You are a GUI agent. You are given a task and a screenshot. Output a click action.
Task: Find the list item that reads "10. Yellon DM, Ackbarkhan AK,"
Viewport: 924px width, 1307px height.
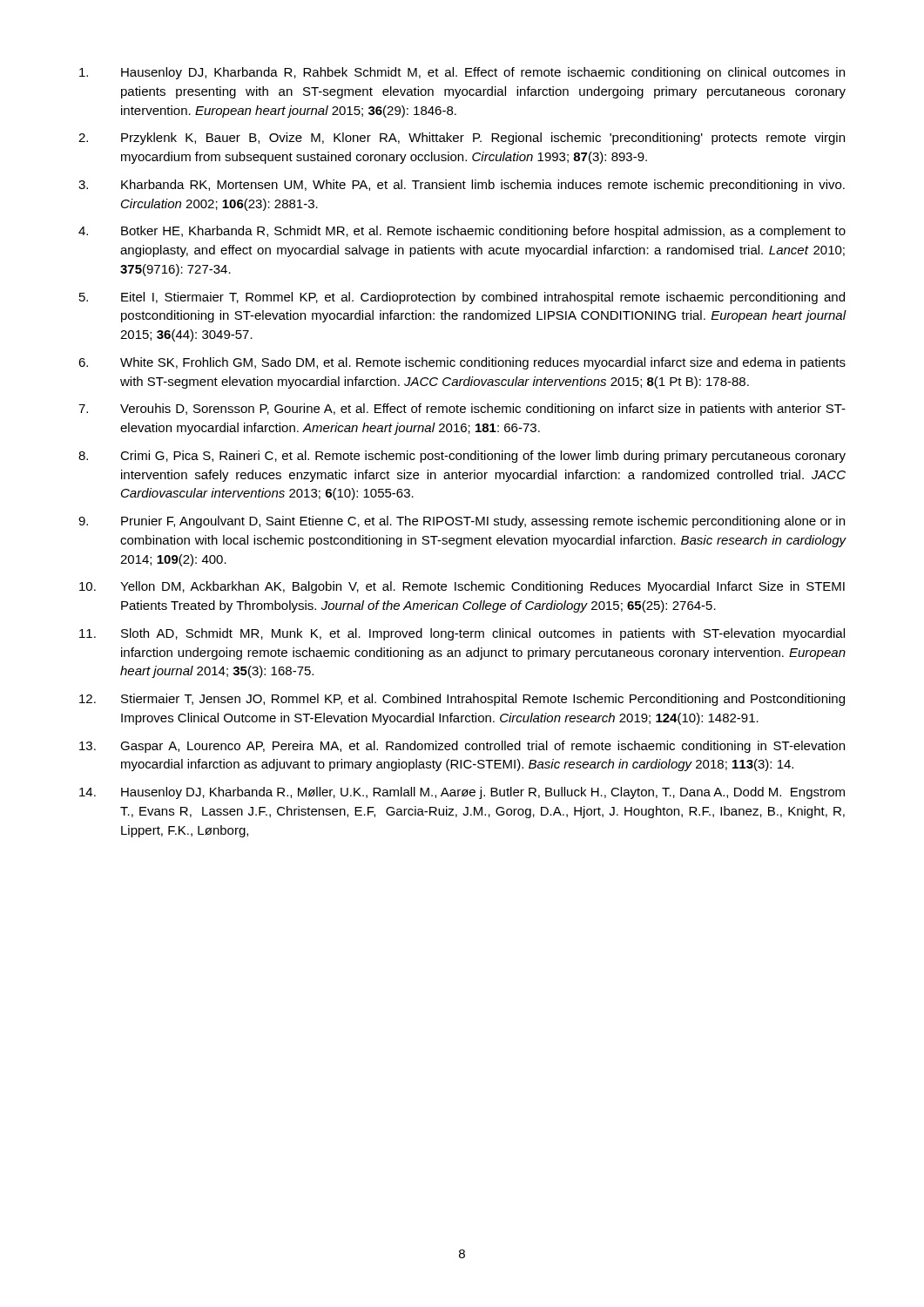[462, 596]
